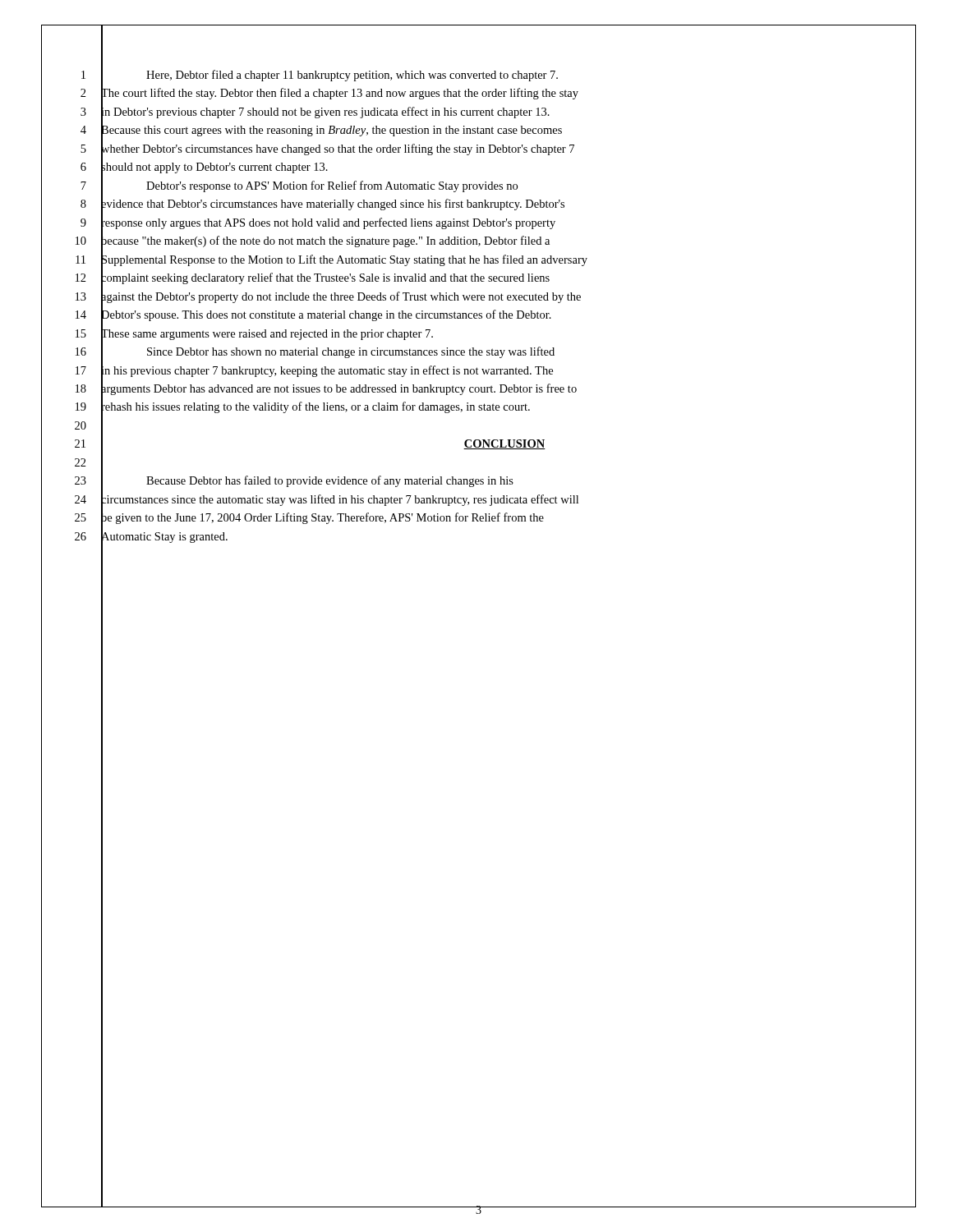Select the list item that reads "13 against the Debtor's property"
The width and height of the screenshot is (953, 1232).
click(x=479, y=296)
